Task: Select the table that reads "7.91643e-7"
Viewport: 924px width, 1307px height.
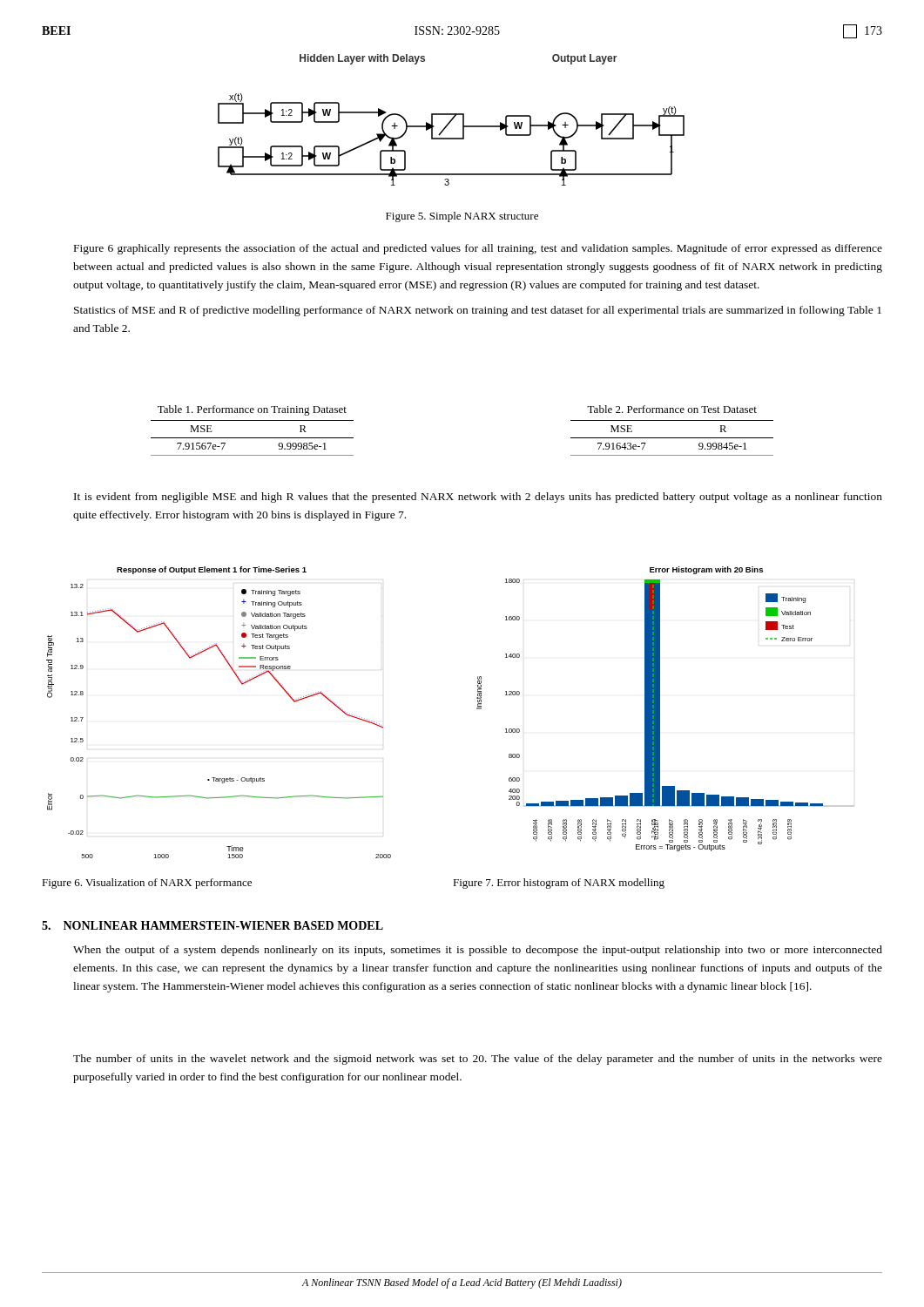Action: coord(672,429)
